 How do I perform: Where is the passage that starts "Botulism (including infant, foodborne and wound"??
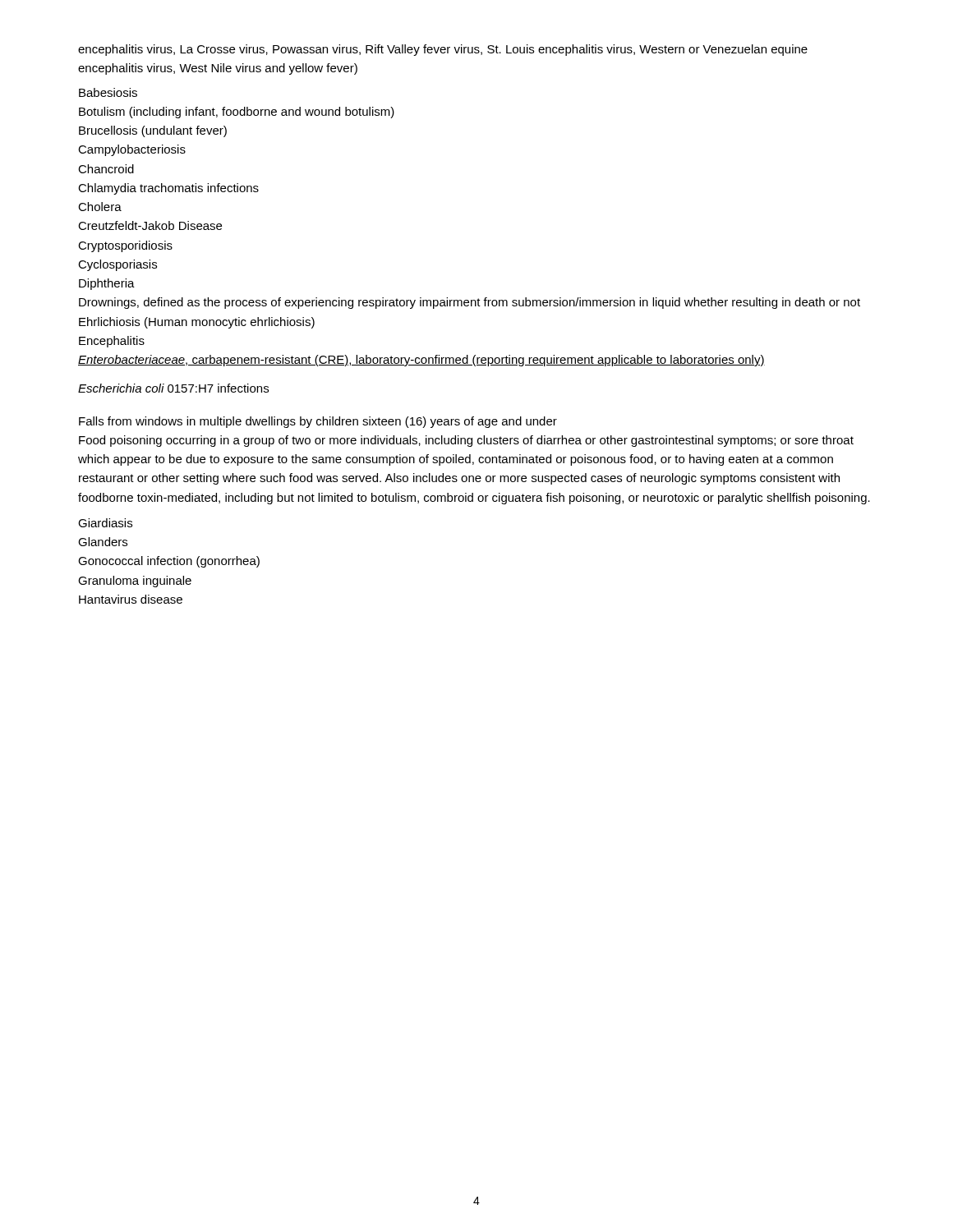click(236, 111)
